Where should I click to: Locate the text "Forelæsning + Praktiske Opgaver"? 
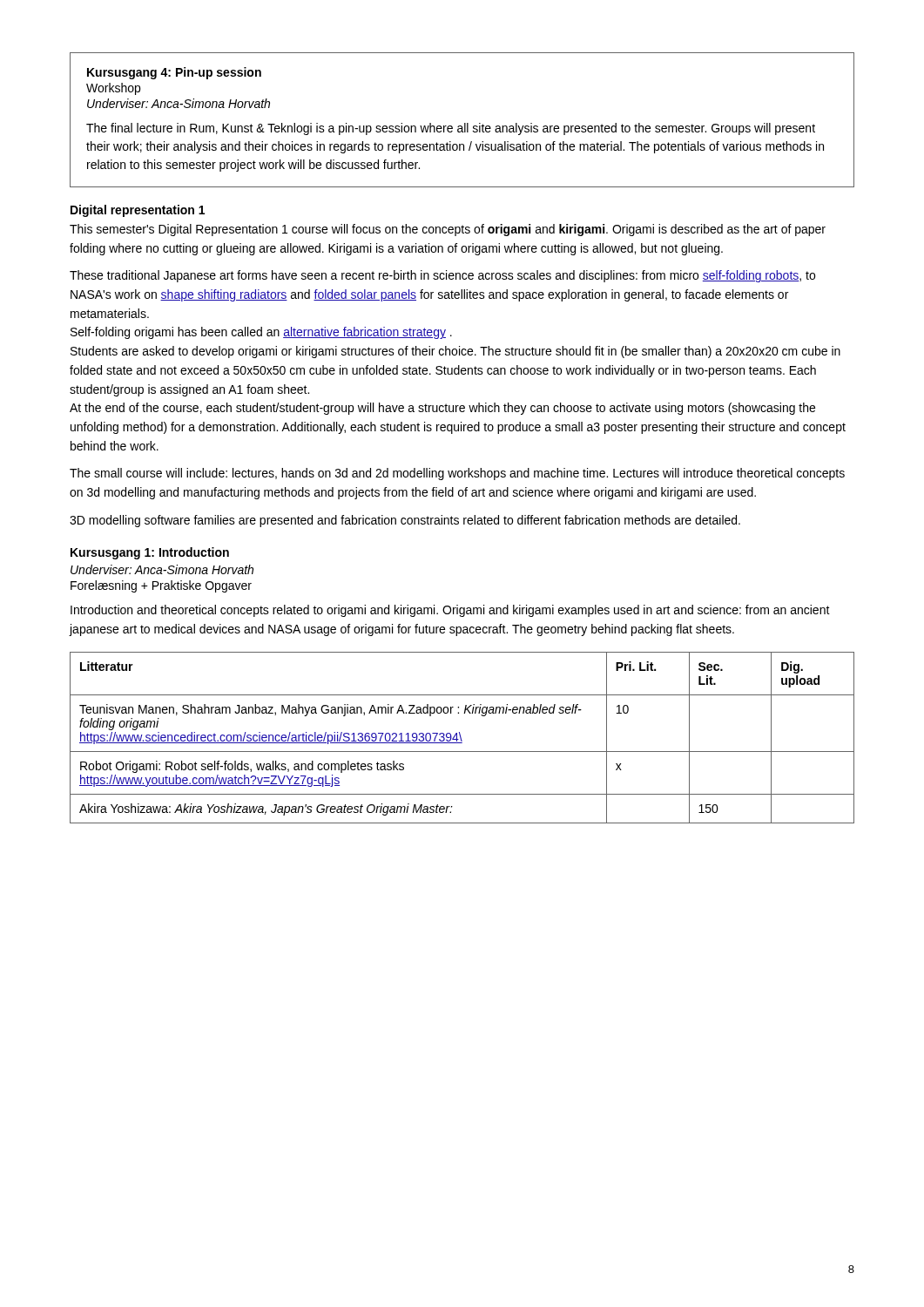(161, 586)
